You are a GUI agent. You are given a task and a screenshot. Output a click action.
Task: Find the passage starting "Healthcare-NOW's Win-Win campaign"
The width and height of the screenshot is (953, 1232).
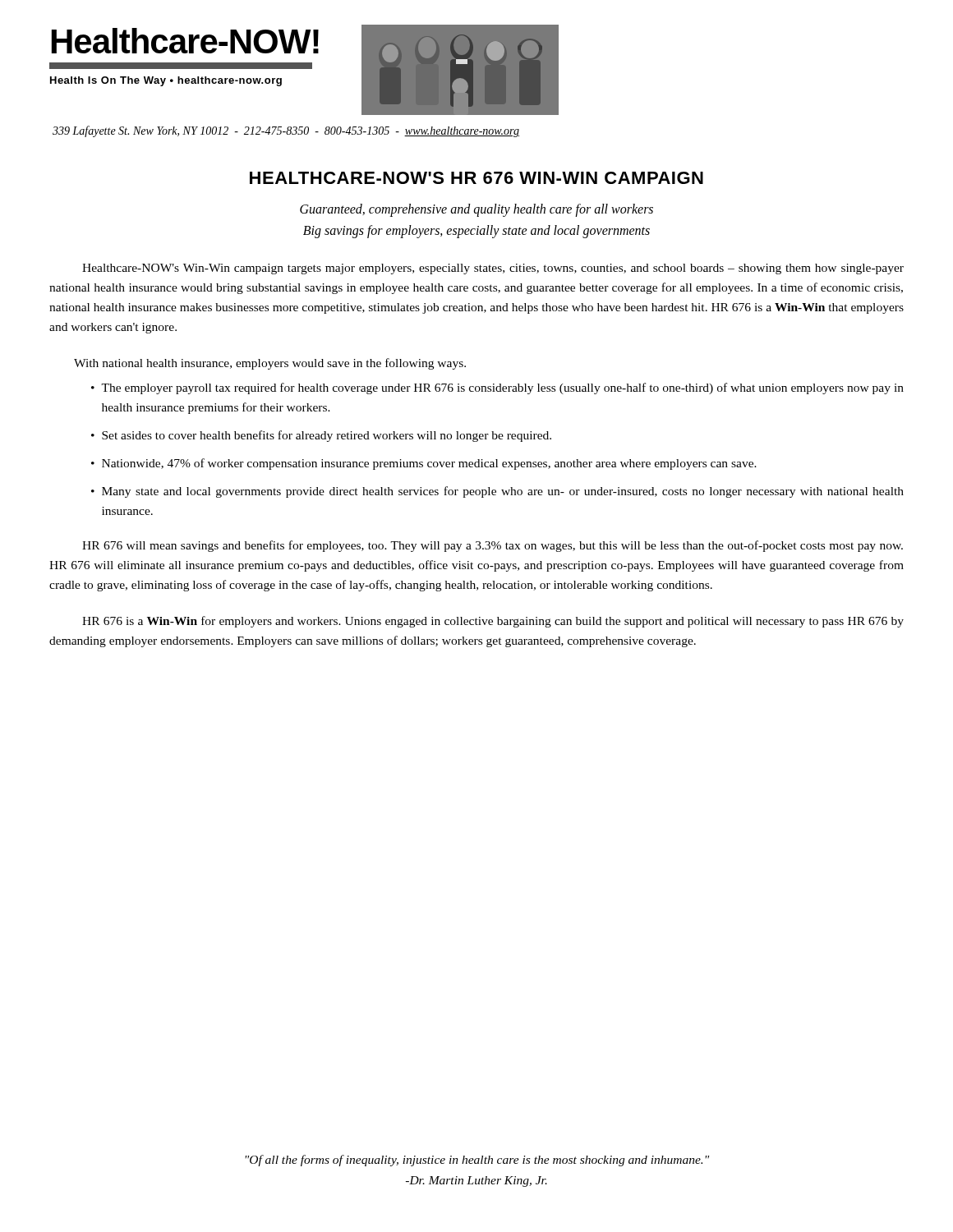(476, 297)
